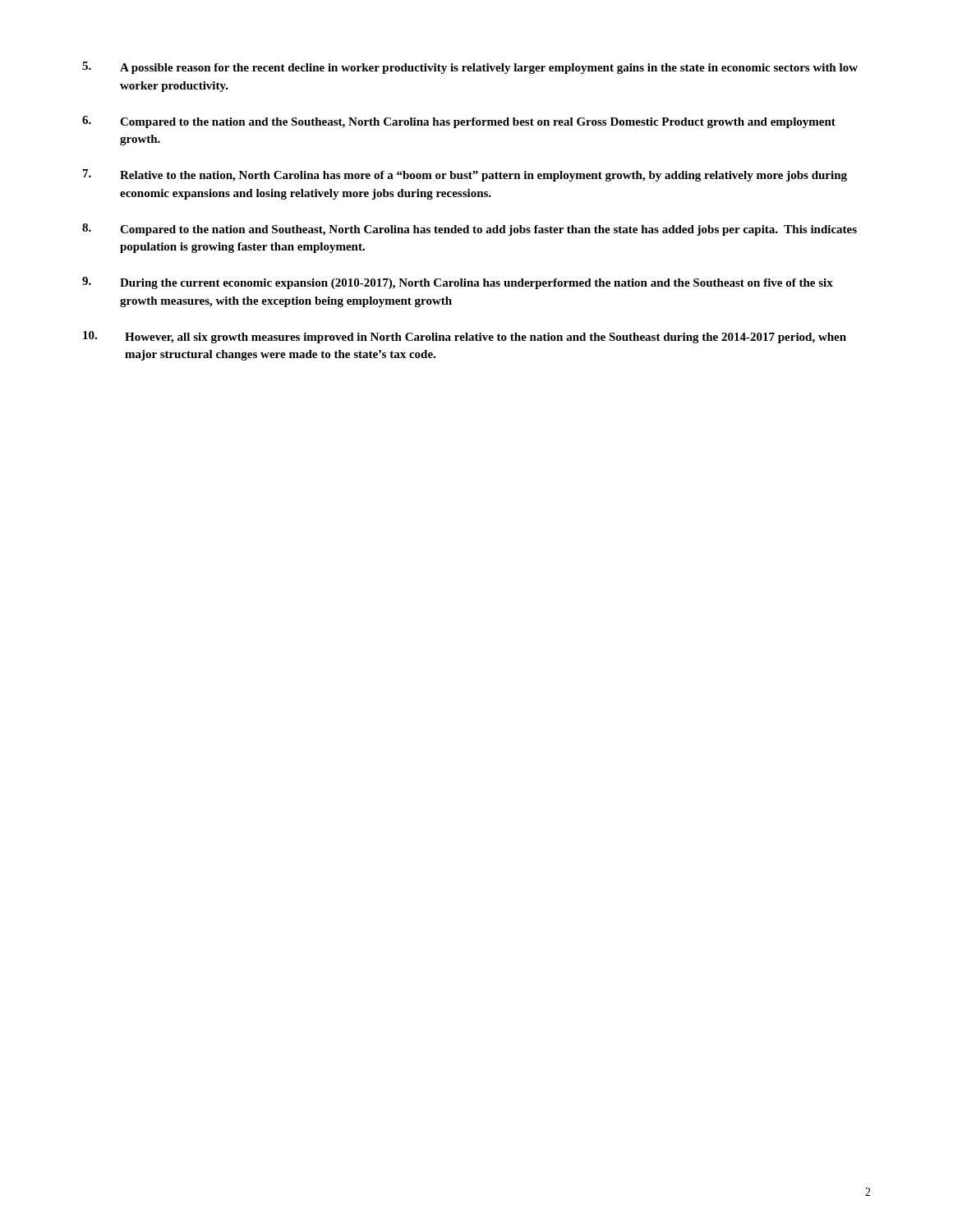
Task: Navigate to the element starting "7. Relative to the"
Action: coord(476,185)
